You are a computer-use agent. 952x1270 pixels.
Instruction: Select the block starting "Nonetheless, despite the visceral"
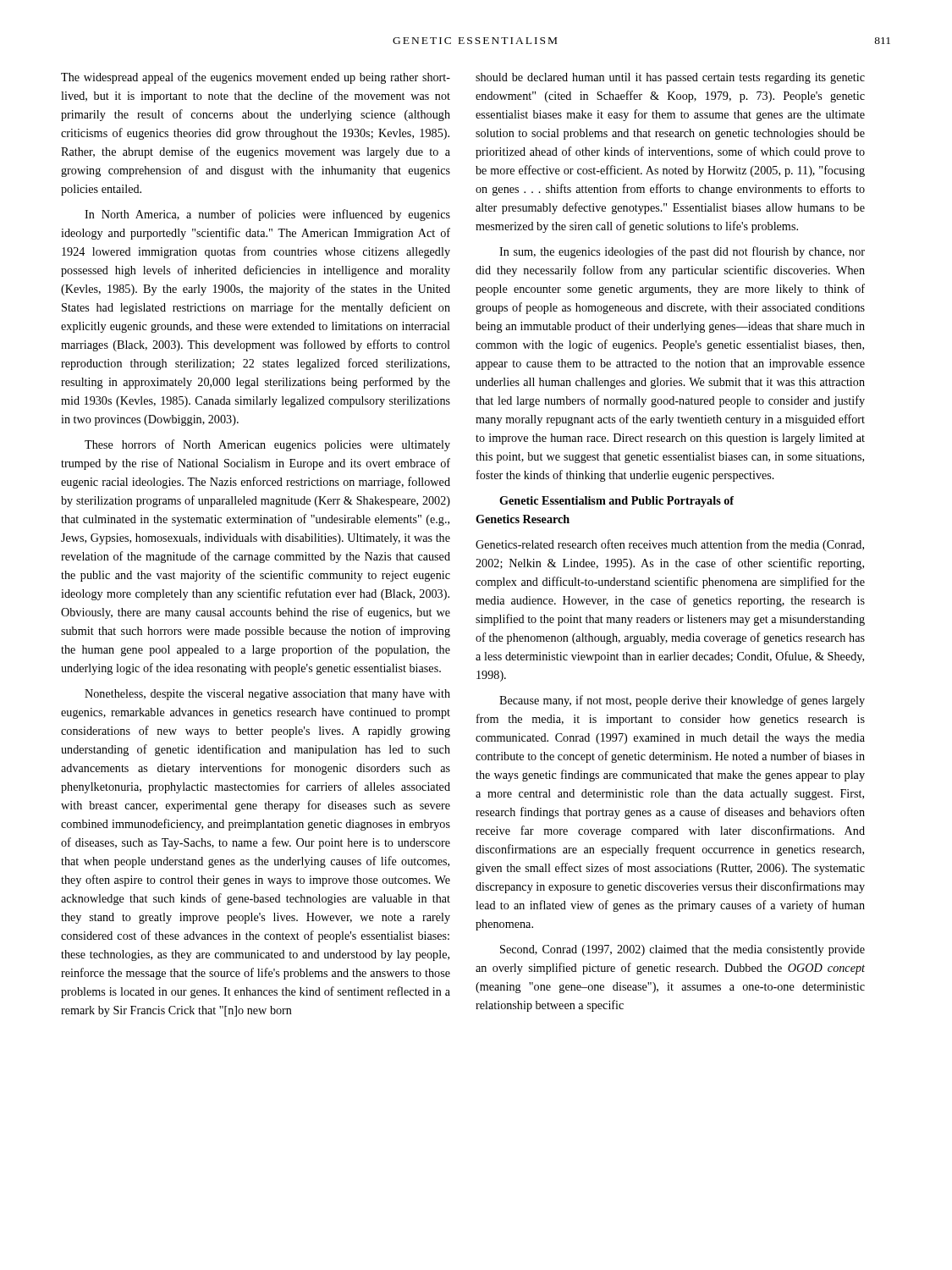[256, 852]
